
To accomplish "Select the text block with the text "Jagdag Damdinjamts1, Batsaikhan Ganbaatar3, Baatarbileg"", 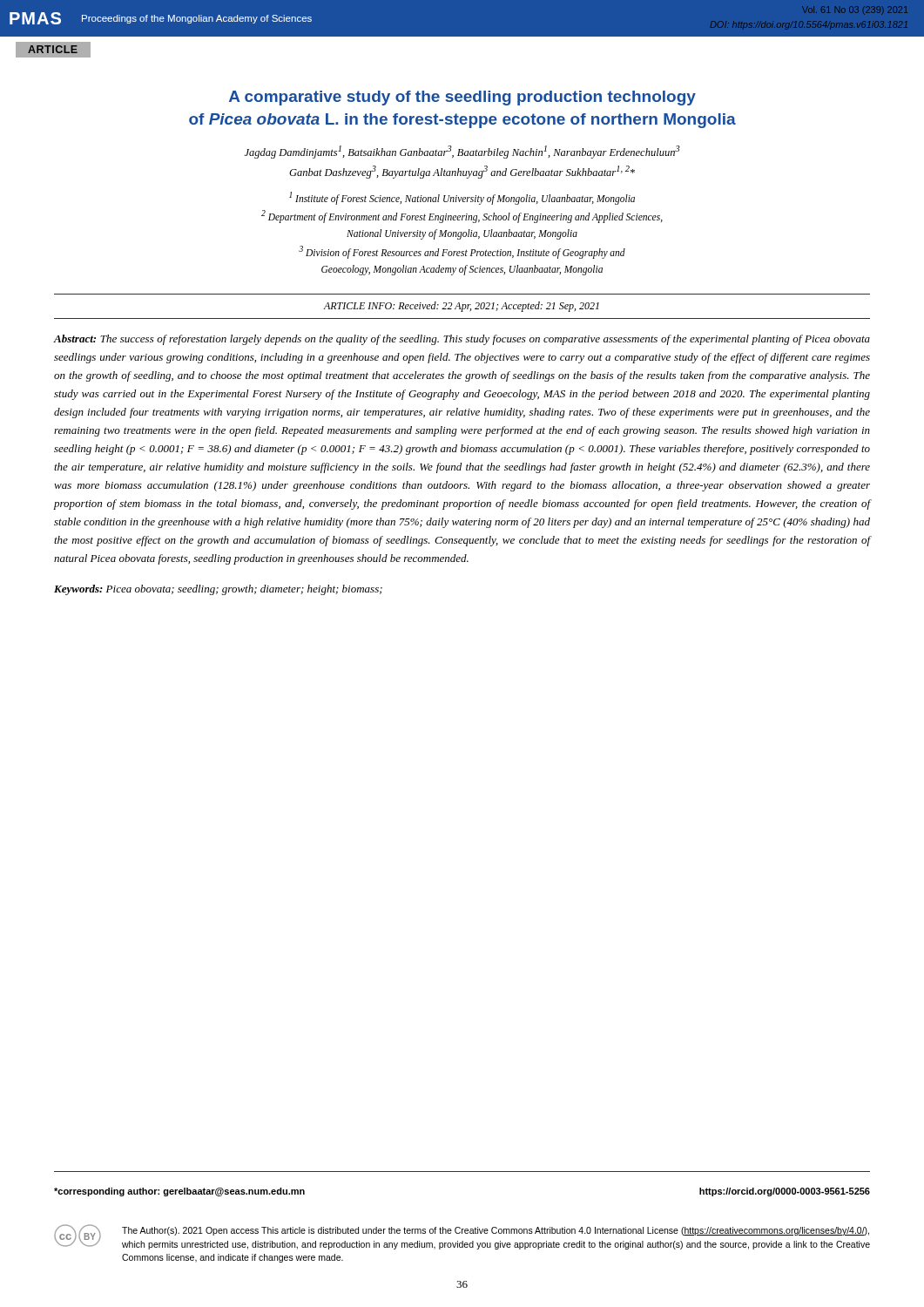I will tap(462, 161).
